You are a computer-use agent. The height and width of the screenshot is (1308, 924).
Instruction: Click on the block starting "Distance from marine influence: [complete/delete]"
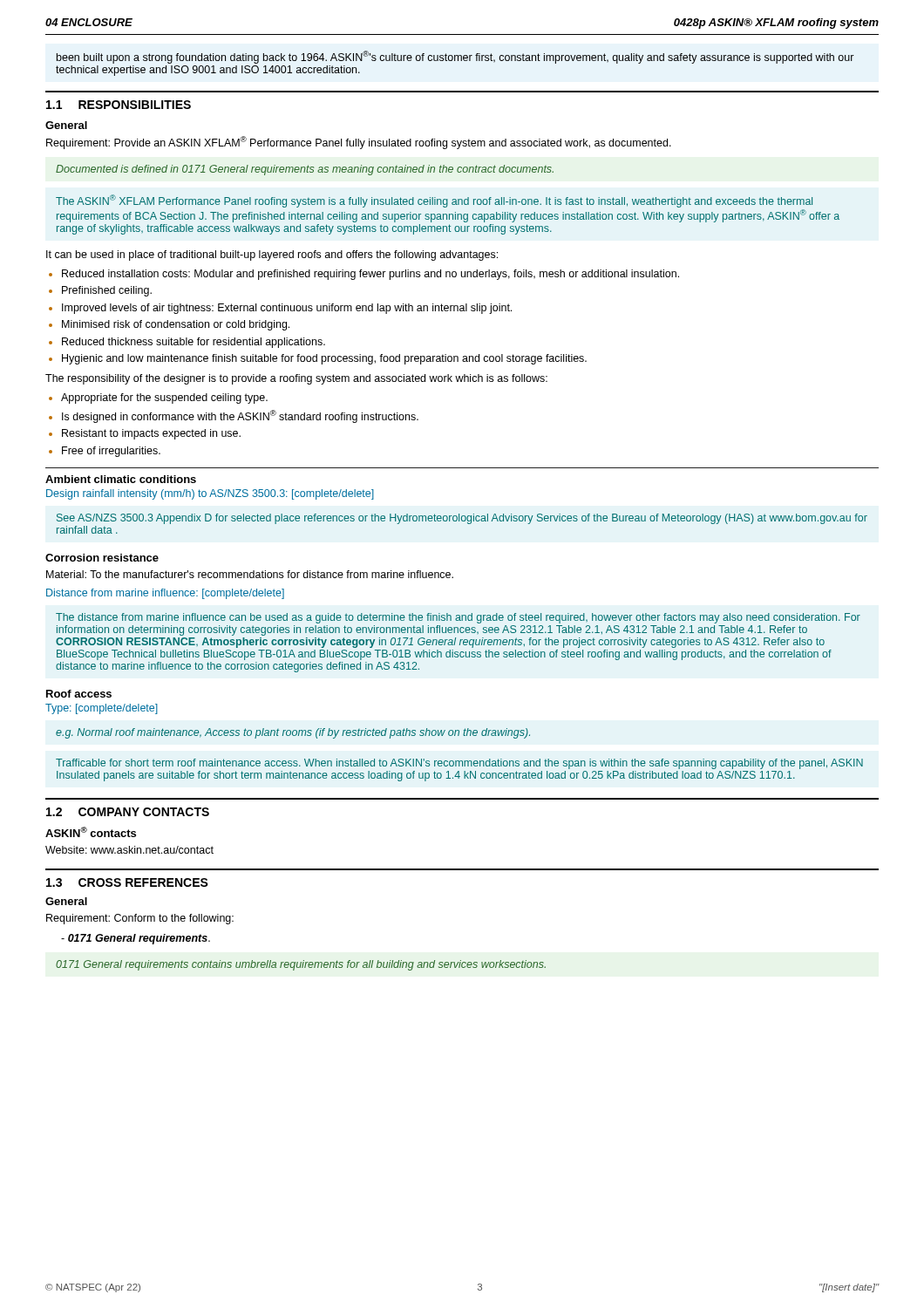coord(165,593)
